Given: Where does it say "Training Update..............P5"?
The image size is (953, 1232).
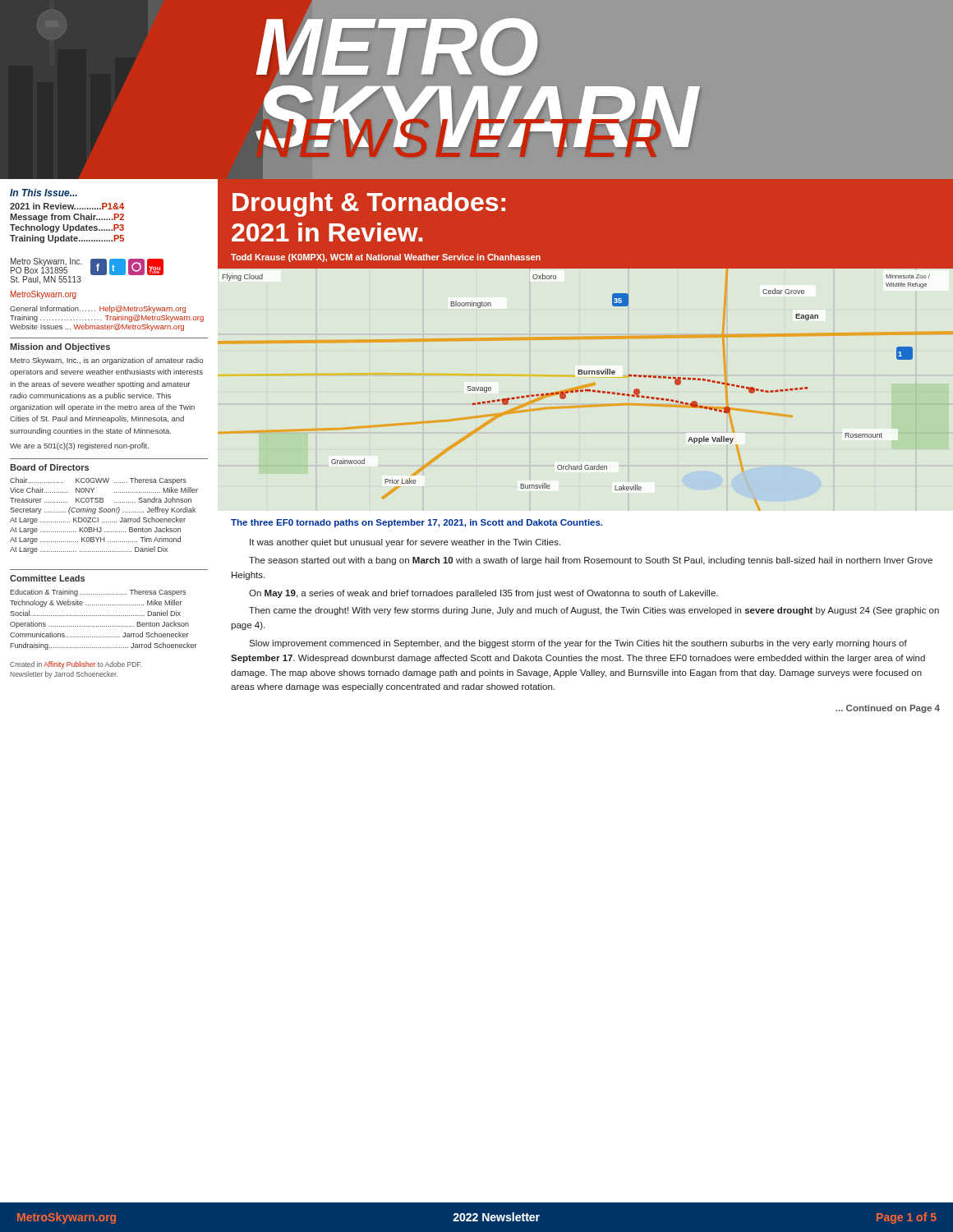Looking at the screenshot, I should tap(67, 238).
